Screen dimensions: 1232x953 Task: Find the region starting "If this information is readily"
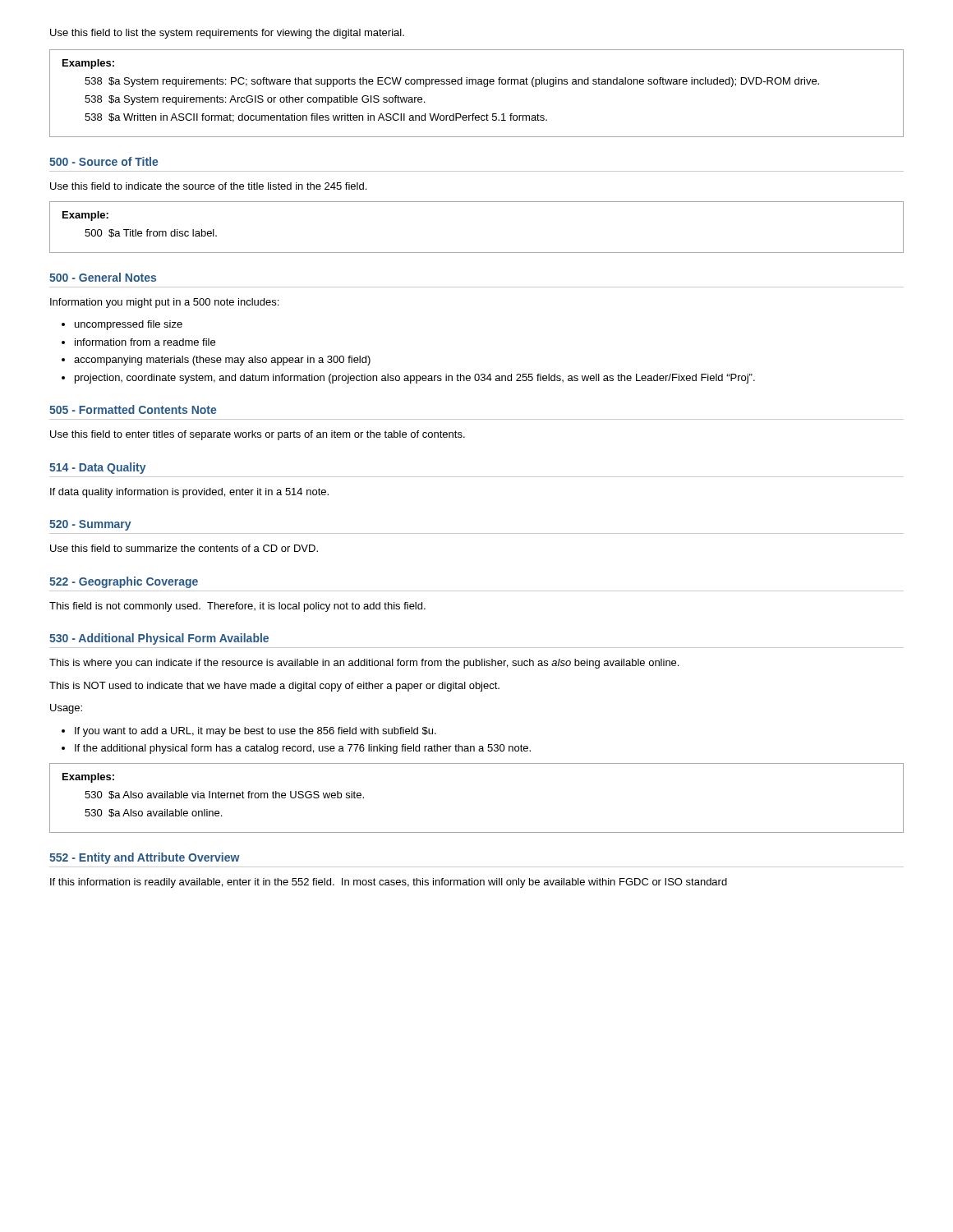388,882
